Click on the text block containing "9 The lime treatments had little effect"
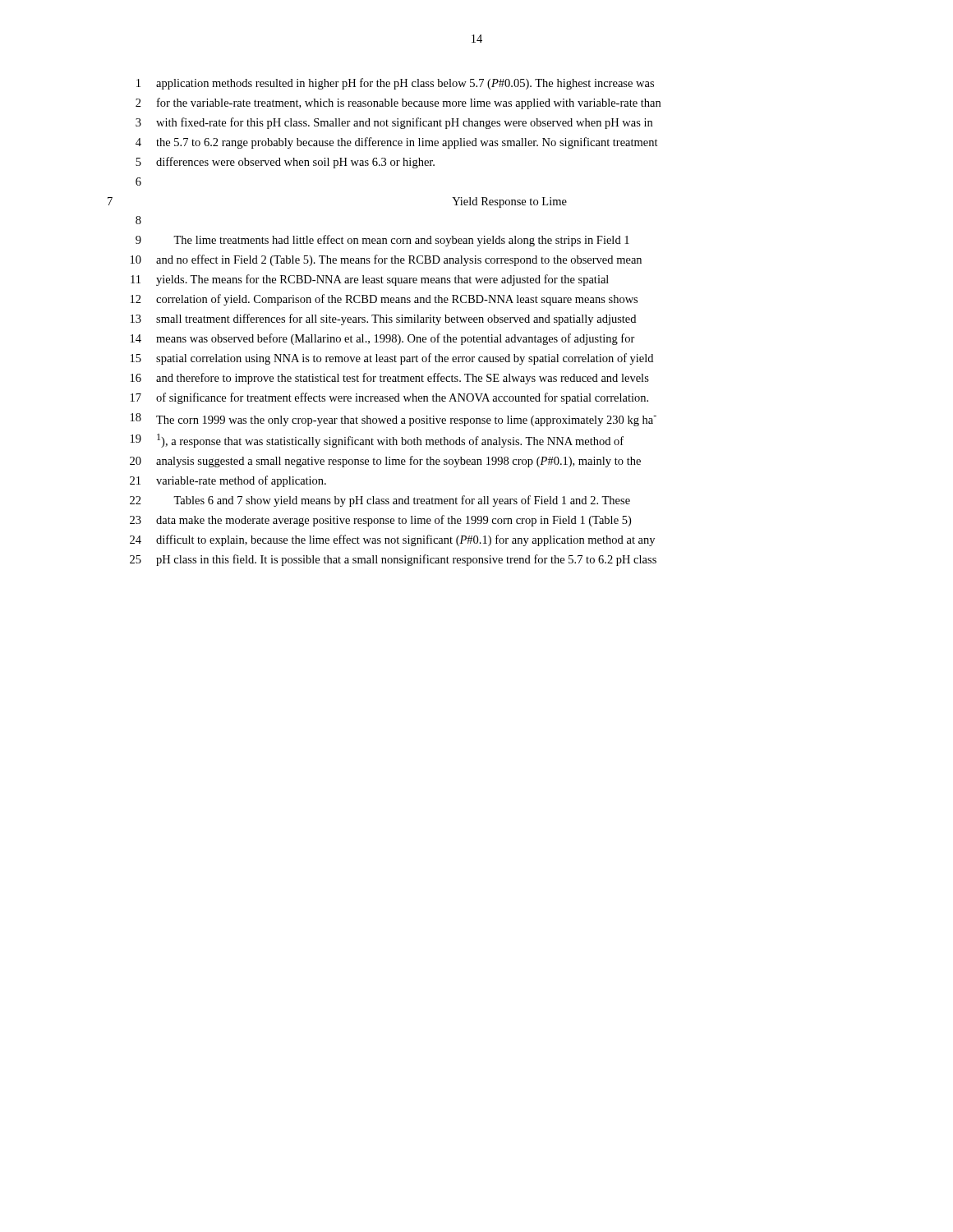Viewport: 953px width, 1232px height. (485, 361)
